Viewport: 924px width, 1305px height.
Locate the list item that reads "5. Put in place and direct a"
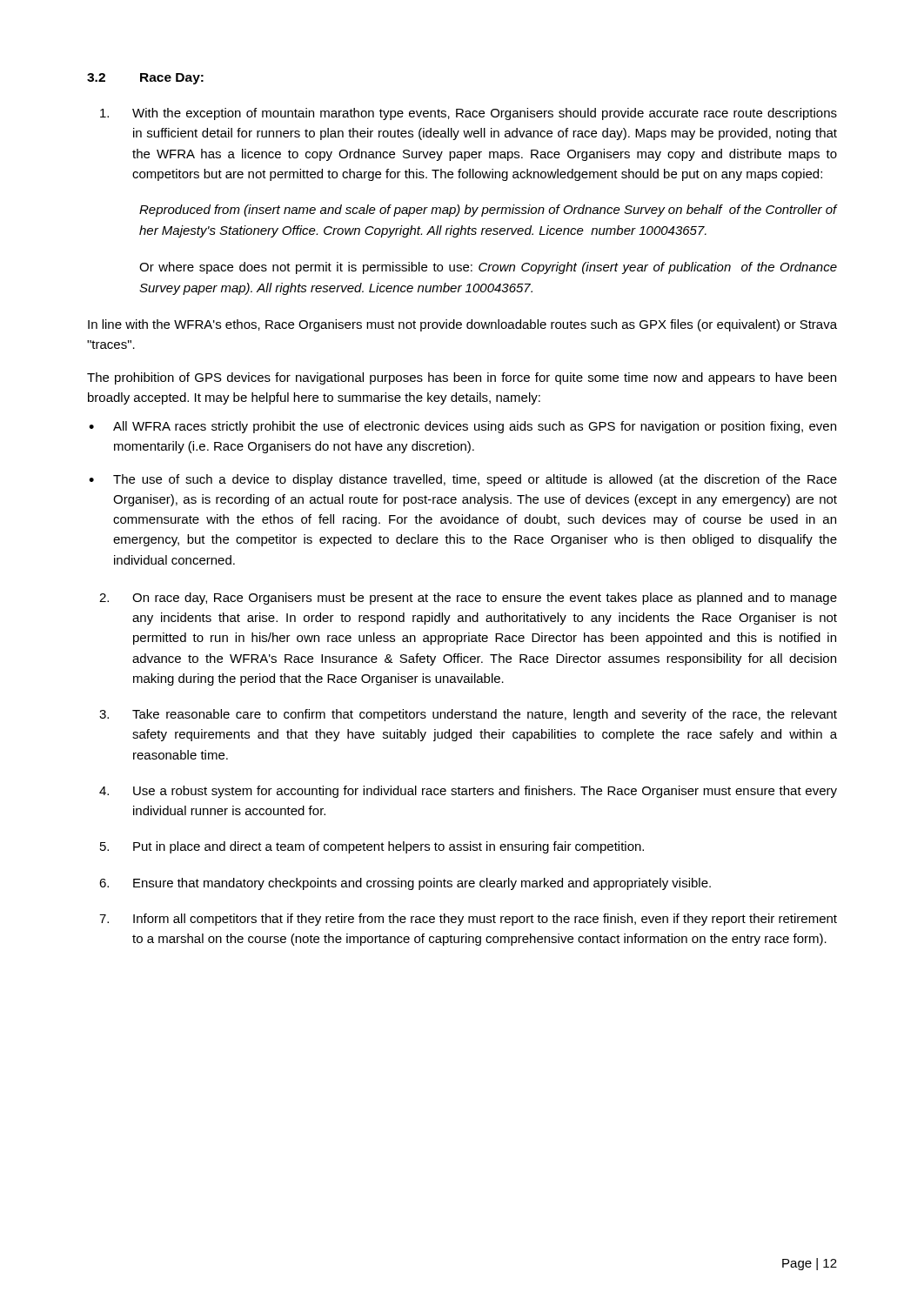[x=462, y=846]
